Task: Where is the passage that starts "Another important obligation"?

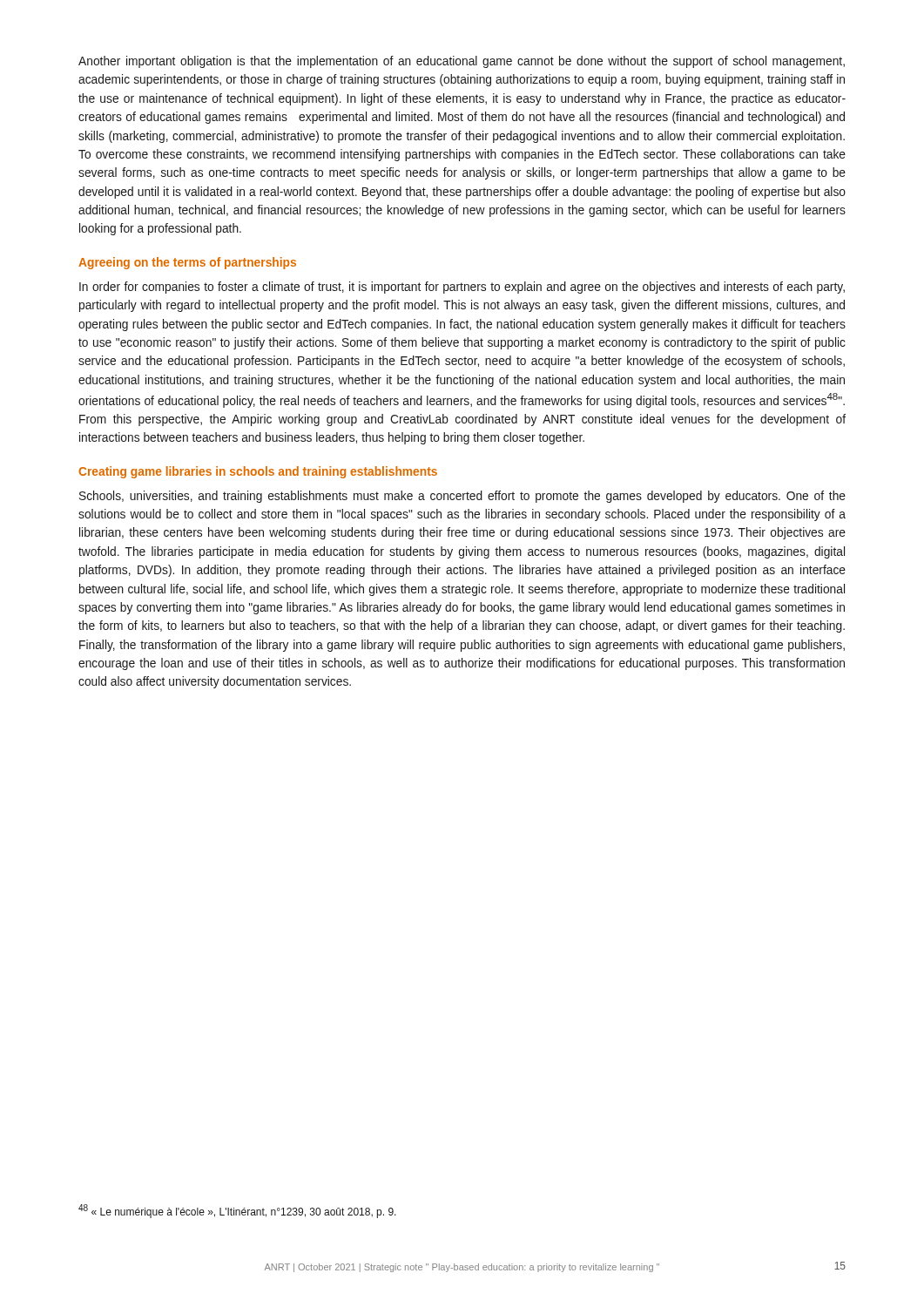Action: [462, 145]
